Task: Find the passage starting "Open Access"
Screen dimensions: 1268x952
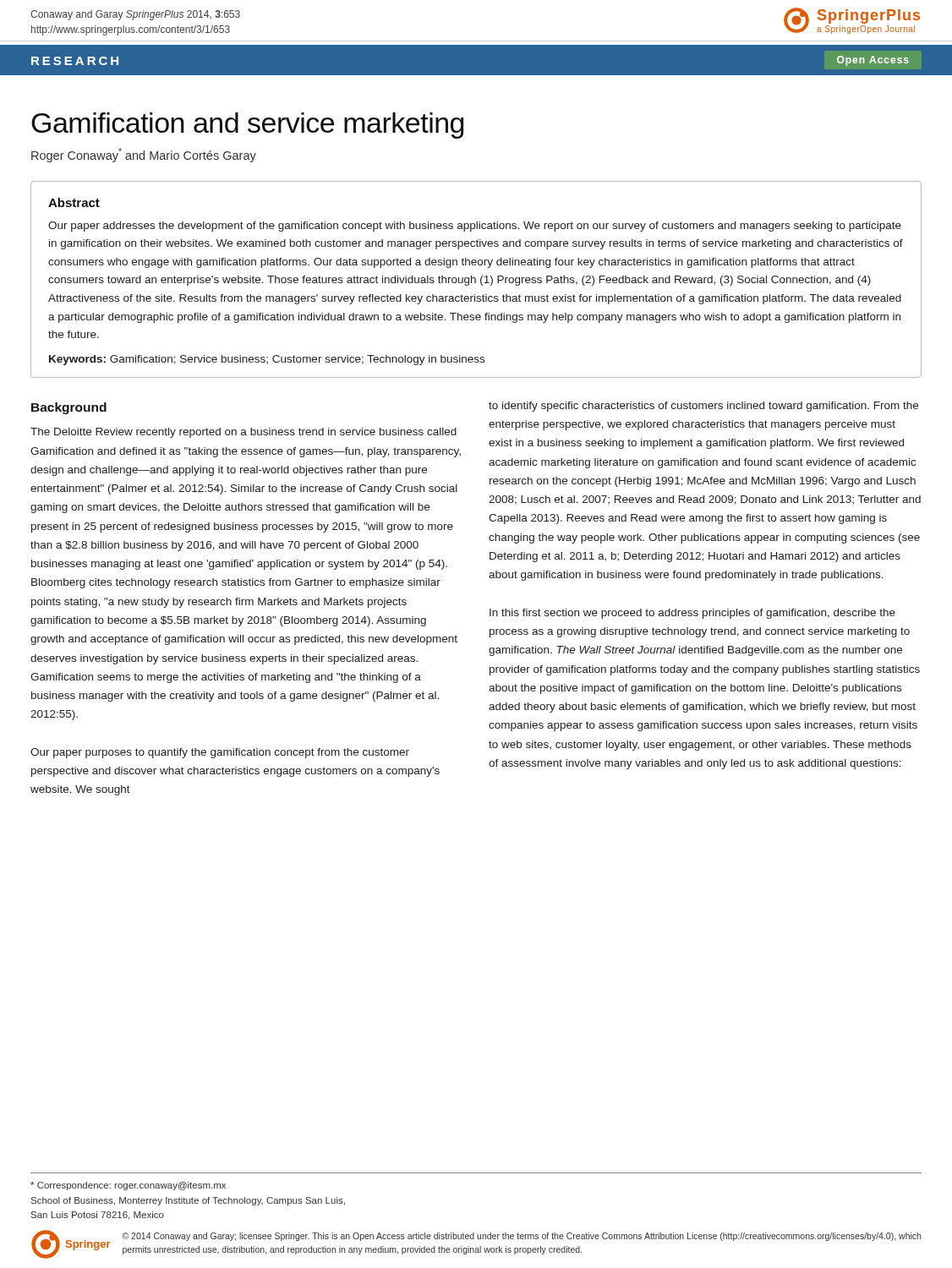Action: pyautogui.click(x=873, y=60)
